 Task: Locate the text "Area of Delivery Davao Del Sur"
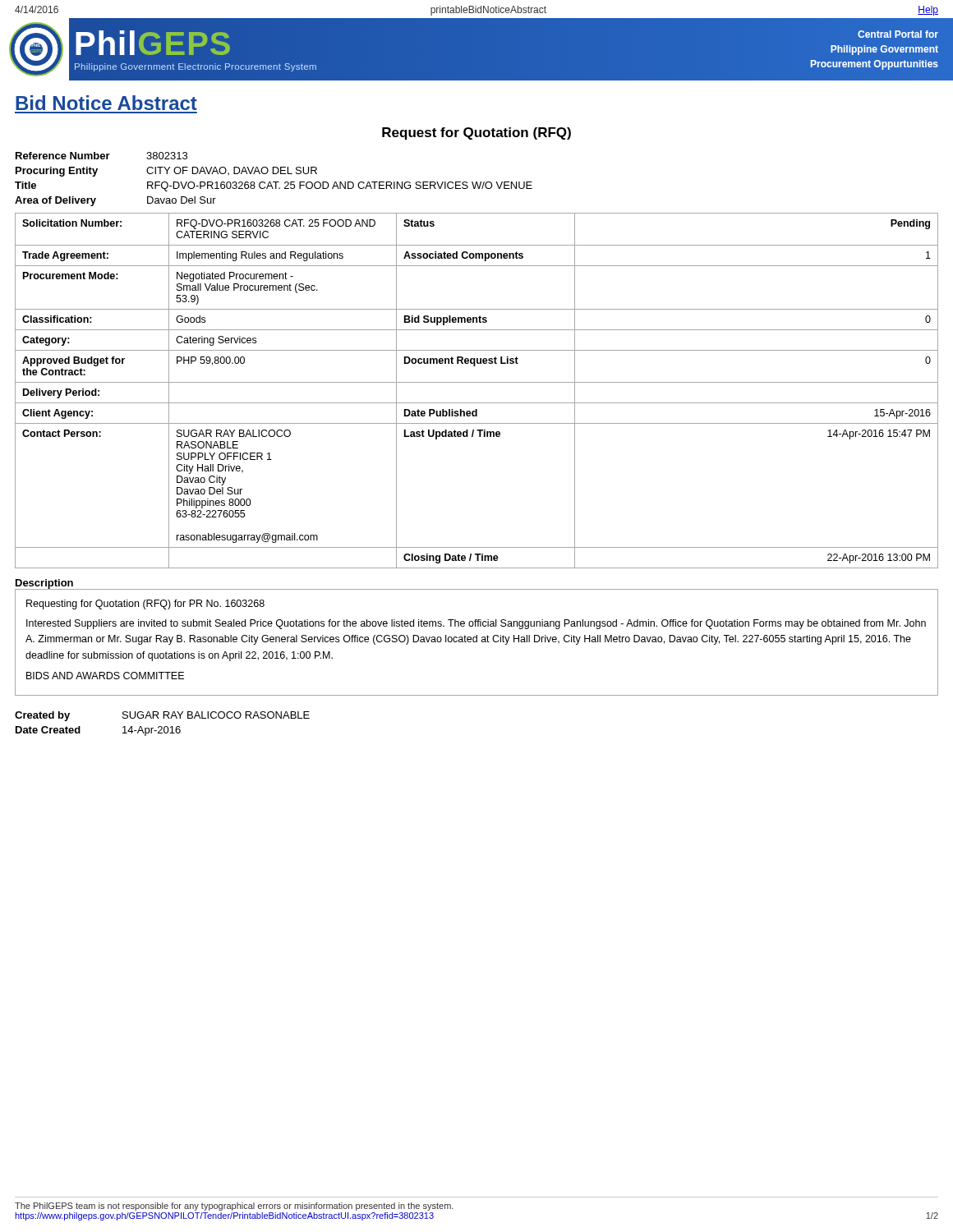point(476,200)
